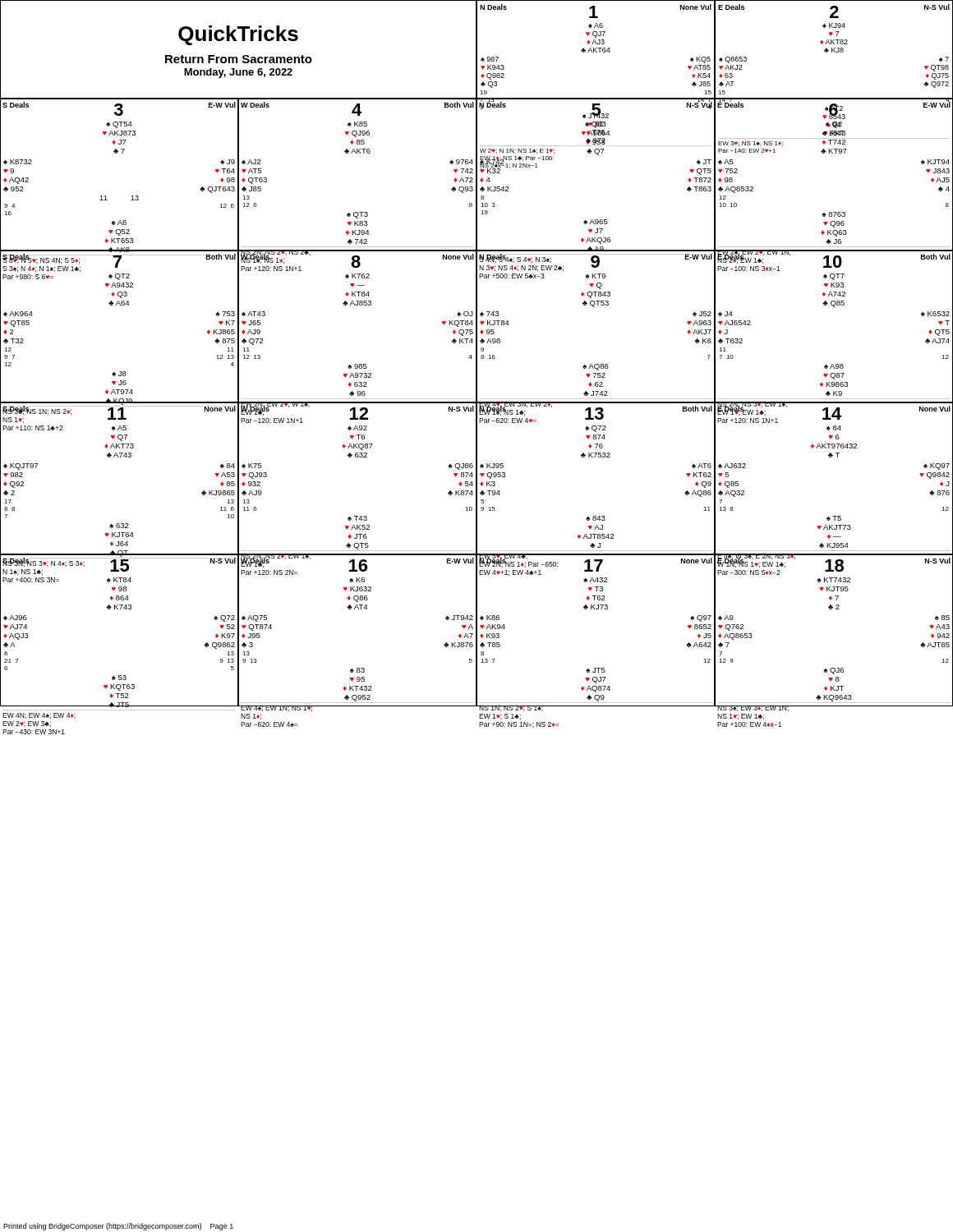Locate the table with the text "♠ K742"
Image resolution: width=953 pixels, height=1232 pixels.
tap(596, 175)
